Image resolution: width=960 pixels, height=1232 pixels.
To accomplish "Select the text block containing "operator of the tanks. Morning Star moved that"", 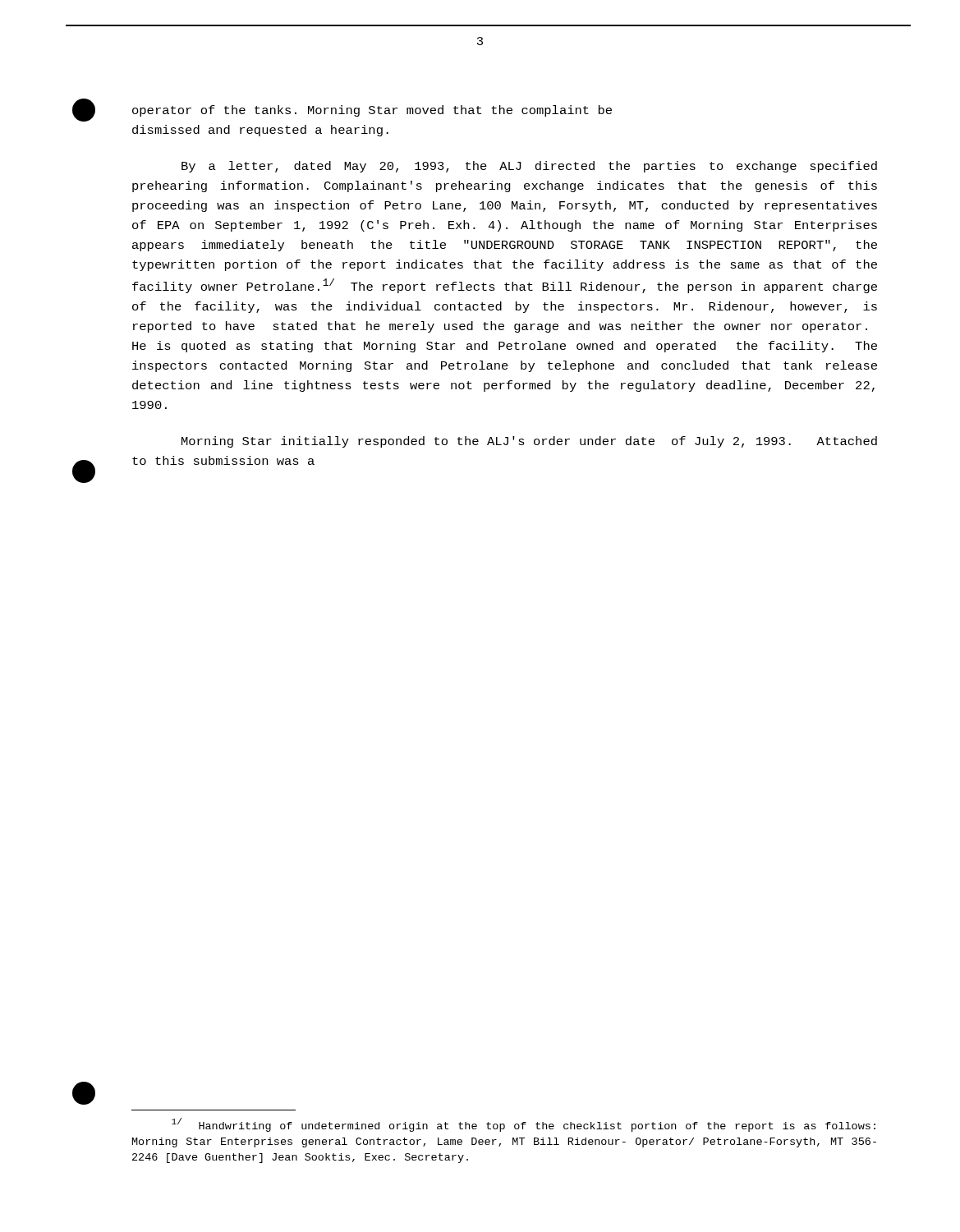I will pos(372,121).
